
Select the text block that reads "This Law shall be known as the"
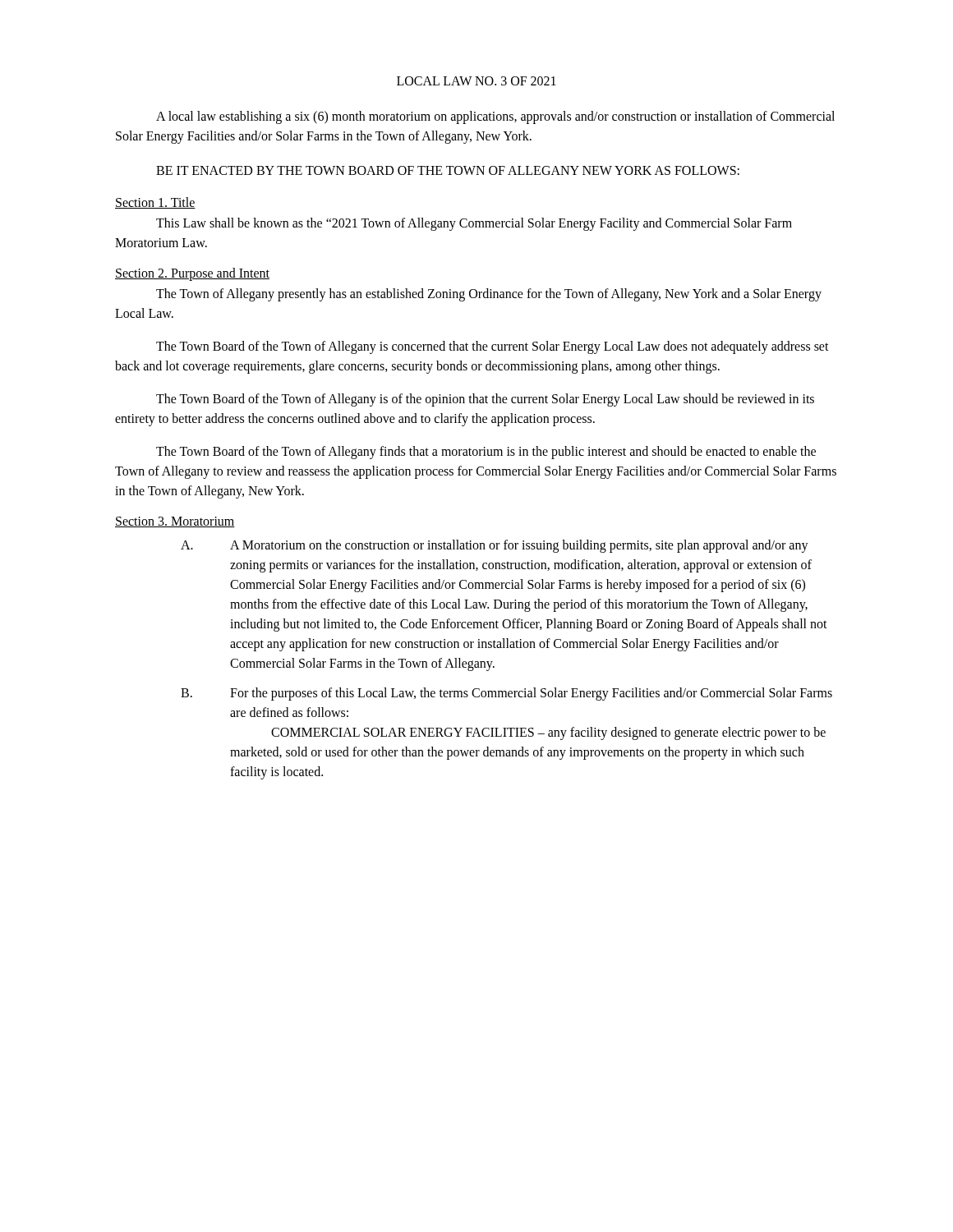tap(454, 233)
